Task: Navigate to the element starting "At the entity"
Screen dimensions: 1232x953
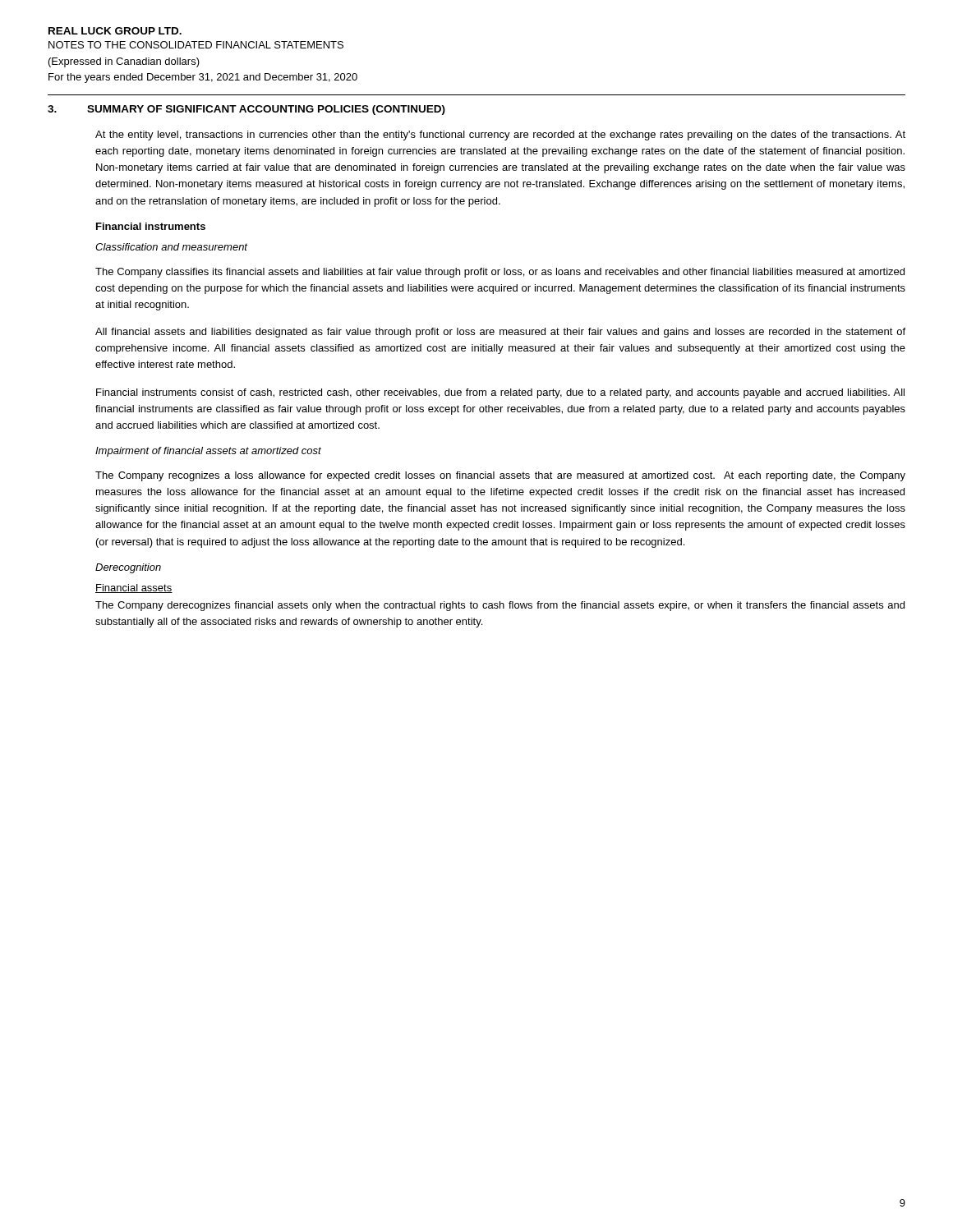Action: click(x=500, y=168)
